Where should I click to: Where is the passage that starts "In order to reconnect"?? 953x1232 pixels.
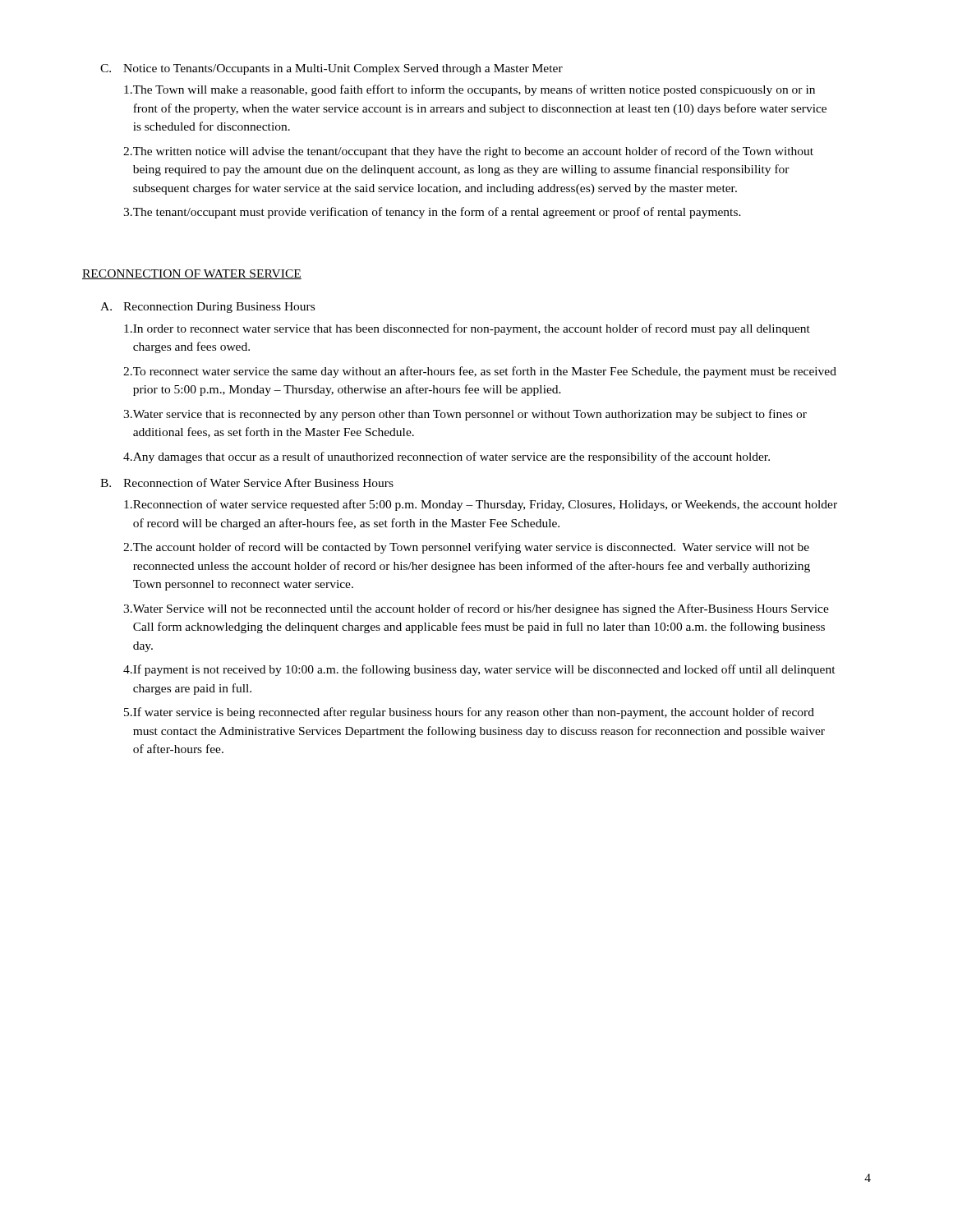click(476, 338)
